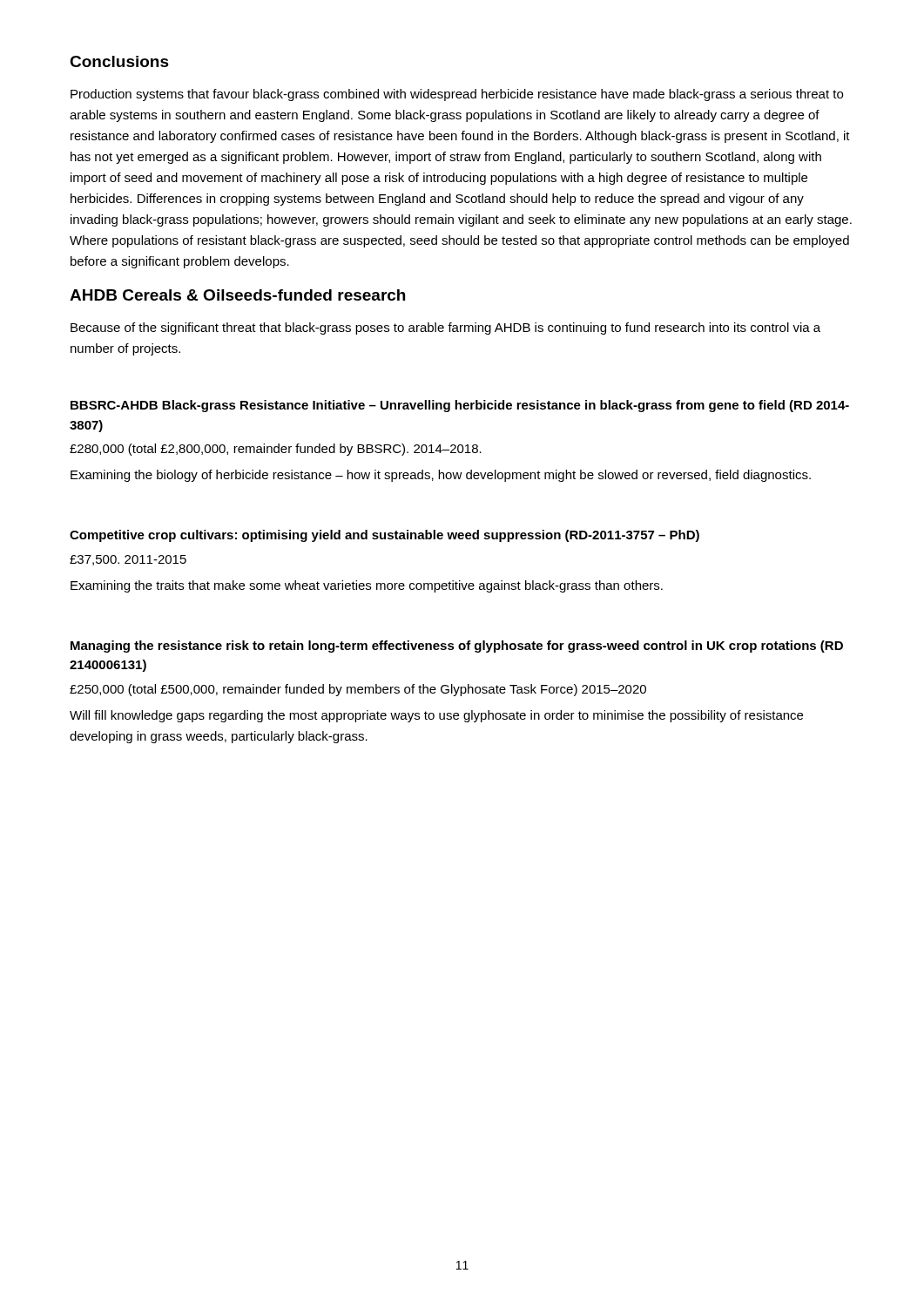Click the passage that begins "£250,000 (total £500,000, remainder funded by"
The height and width of the screenshot is (1307, 924).
click(358, 688)
